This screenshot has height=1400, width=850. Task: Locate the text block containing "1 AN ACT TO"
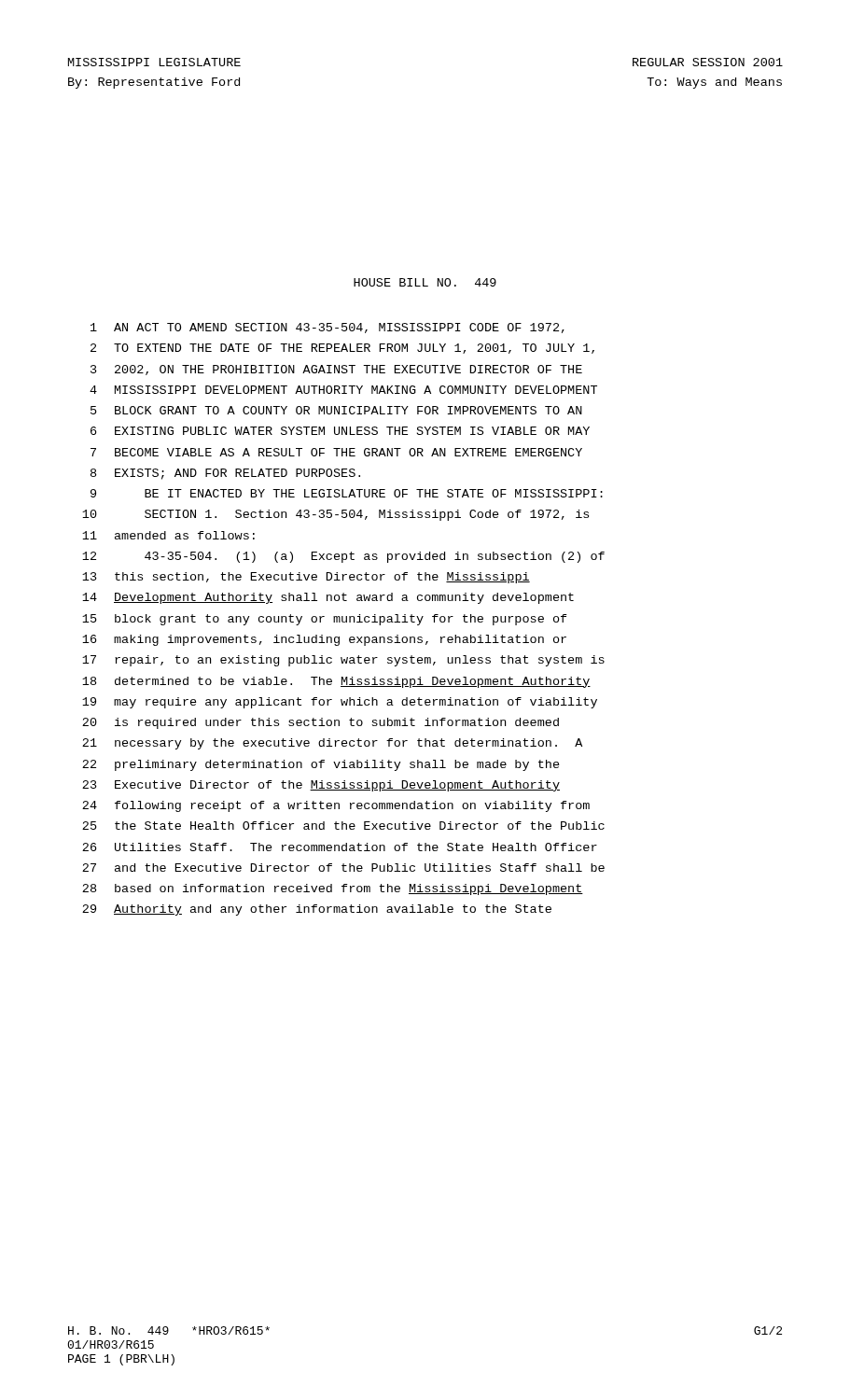pyautogui.click(x=425, y=620)
